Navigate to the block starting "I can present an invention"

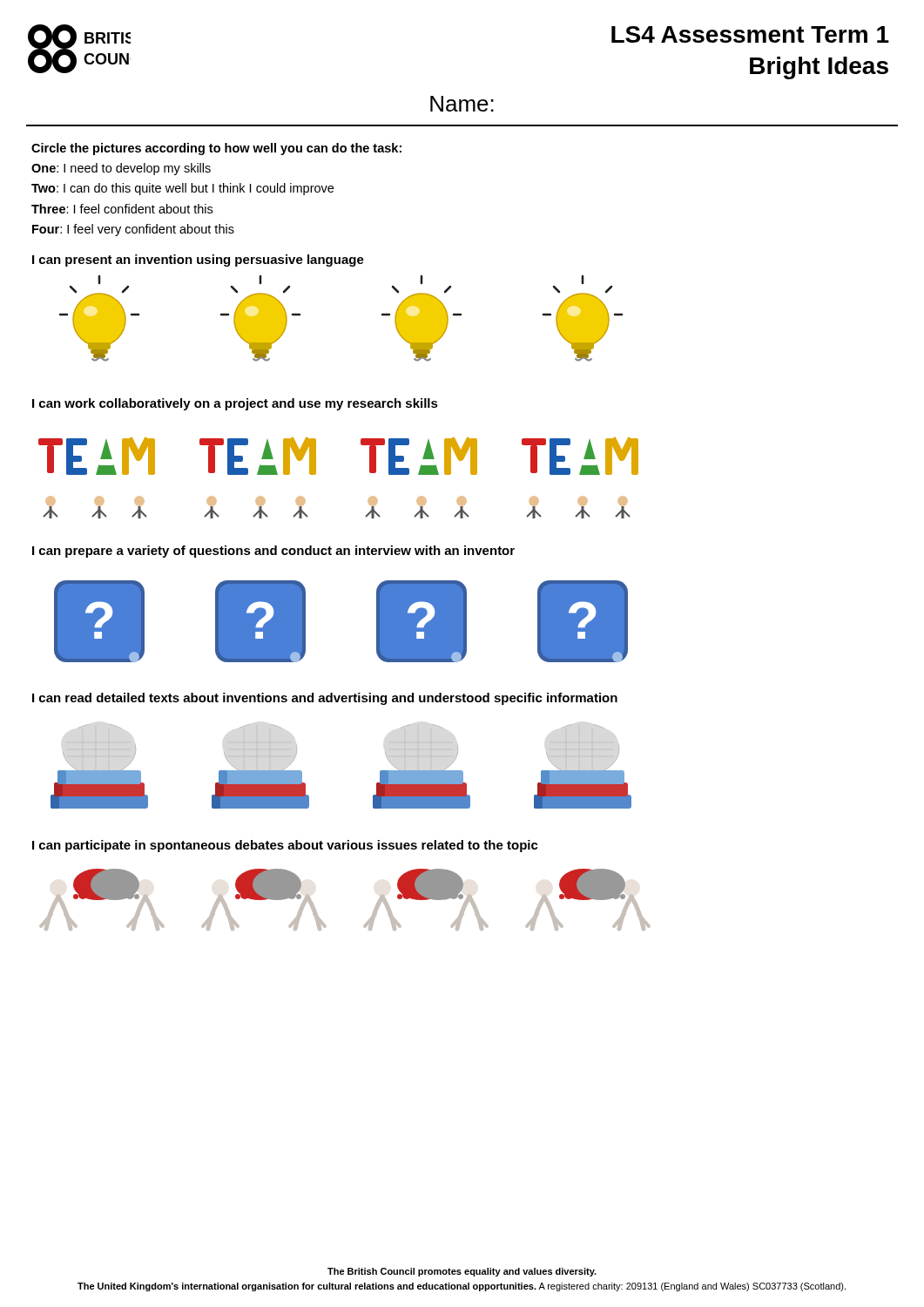pyautogui.click(x=198, y=259)
